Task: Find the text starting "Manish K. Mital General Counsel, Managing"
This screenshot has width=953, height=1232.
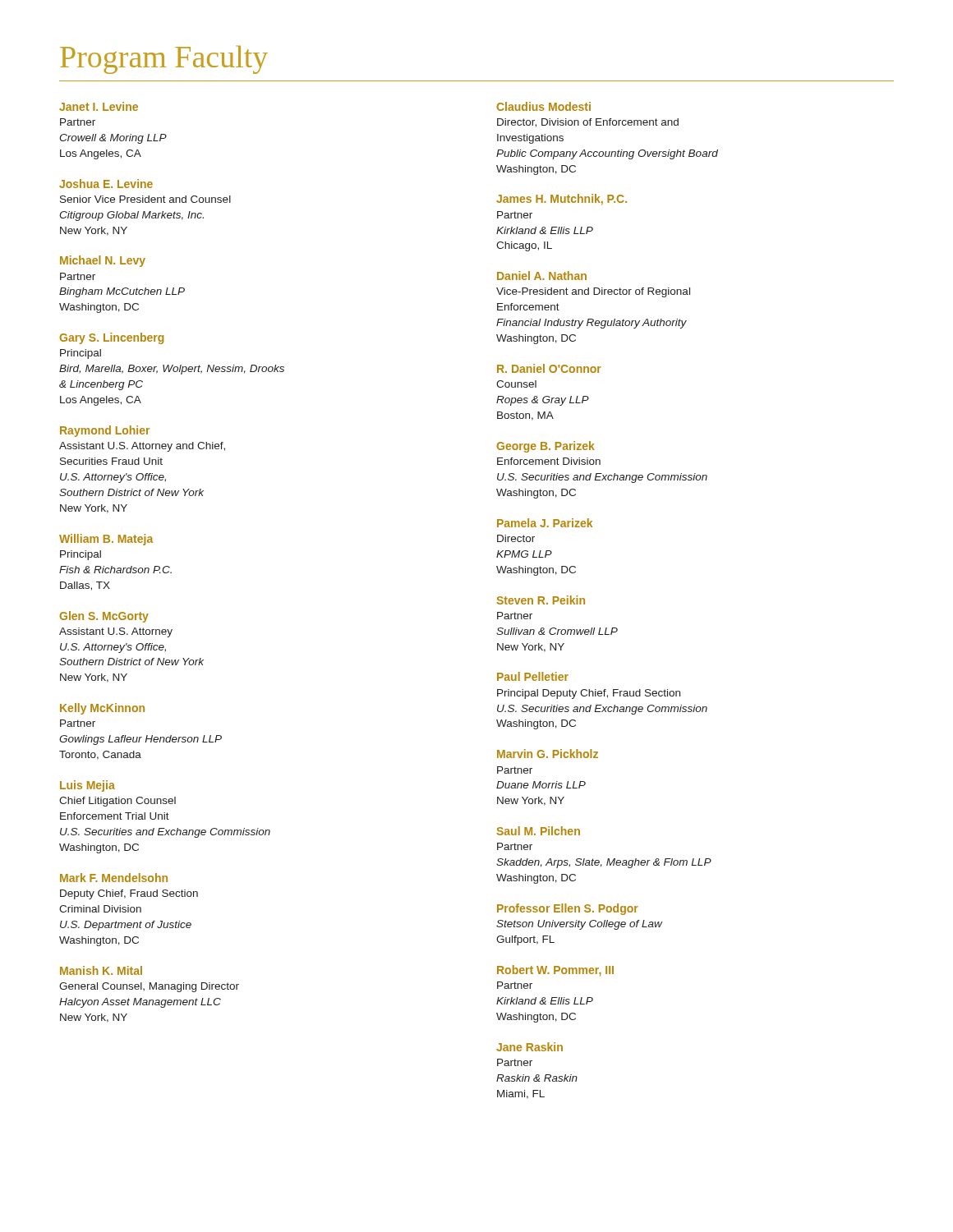Action: point(101,970)
